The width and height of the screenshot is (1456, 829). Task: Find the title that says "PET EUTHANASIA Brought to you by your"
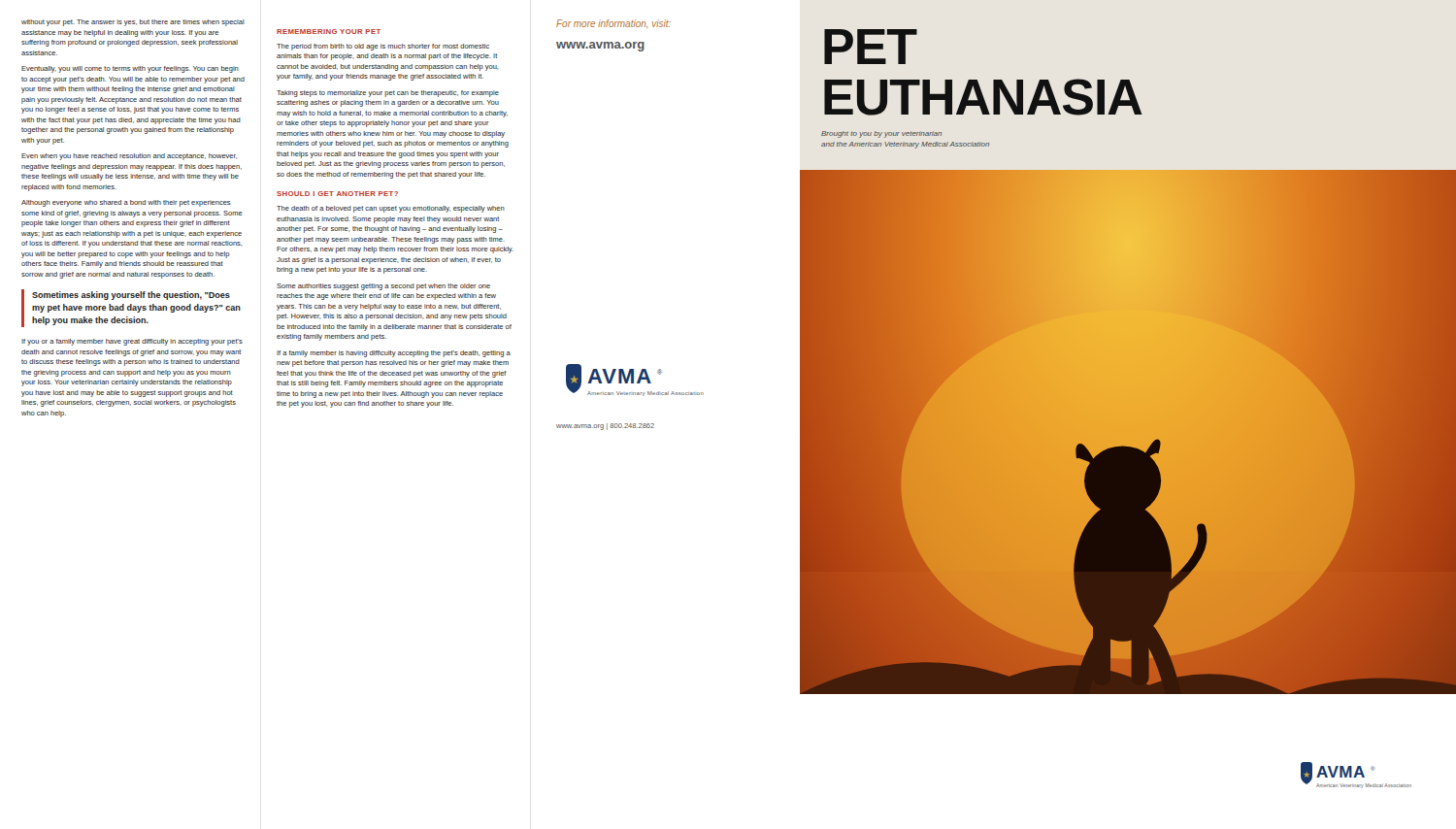[x=1128, y=84]
